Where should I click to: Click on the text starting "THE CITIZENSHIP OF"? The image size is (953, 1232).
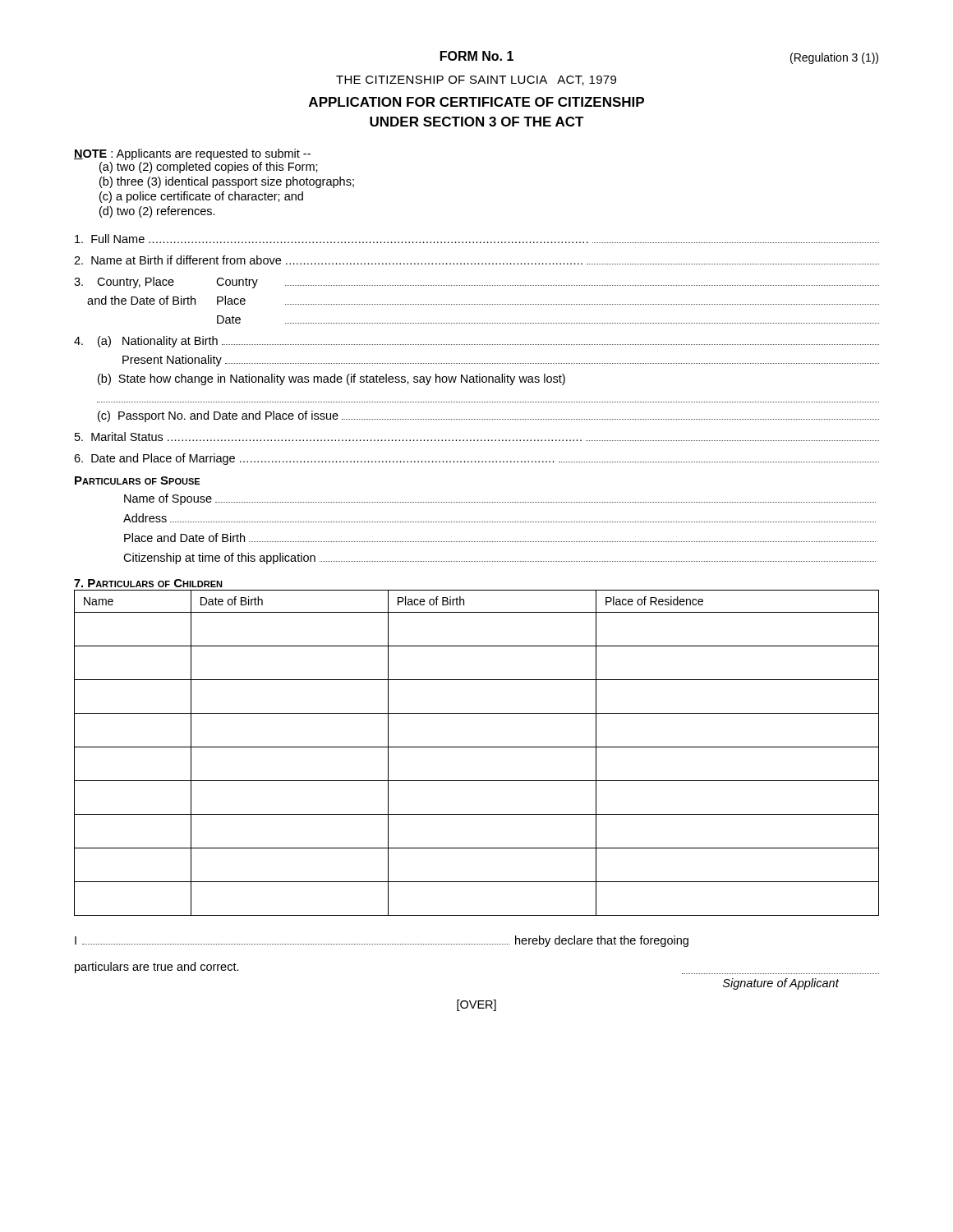(x=476, y=79)
